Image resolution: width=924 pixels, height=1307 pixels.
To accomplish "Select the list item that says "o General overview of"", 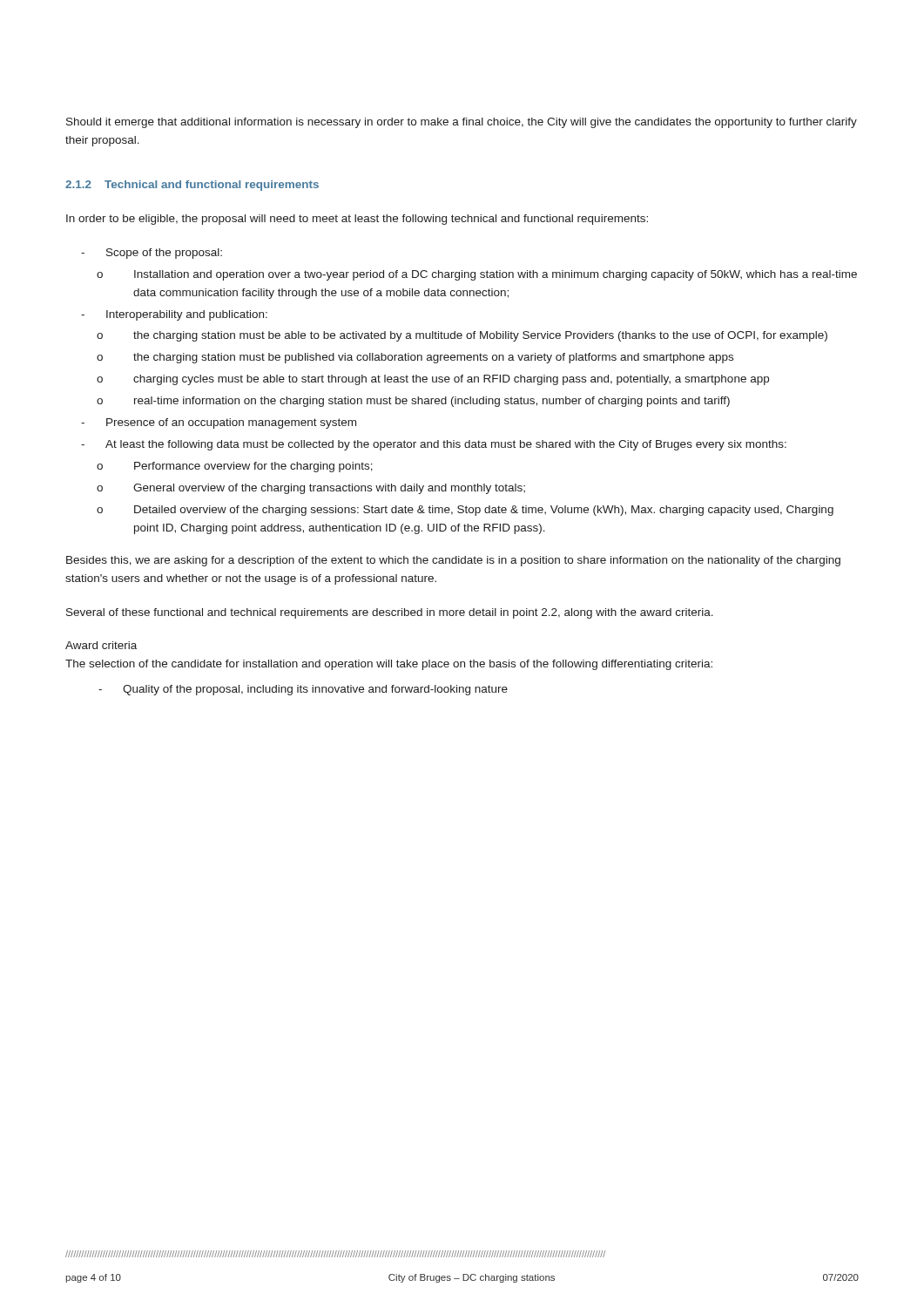I will [x=462, y=488].
